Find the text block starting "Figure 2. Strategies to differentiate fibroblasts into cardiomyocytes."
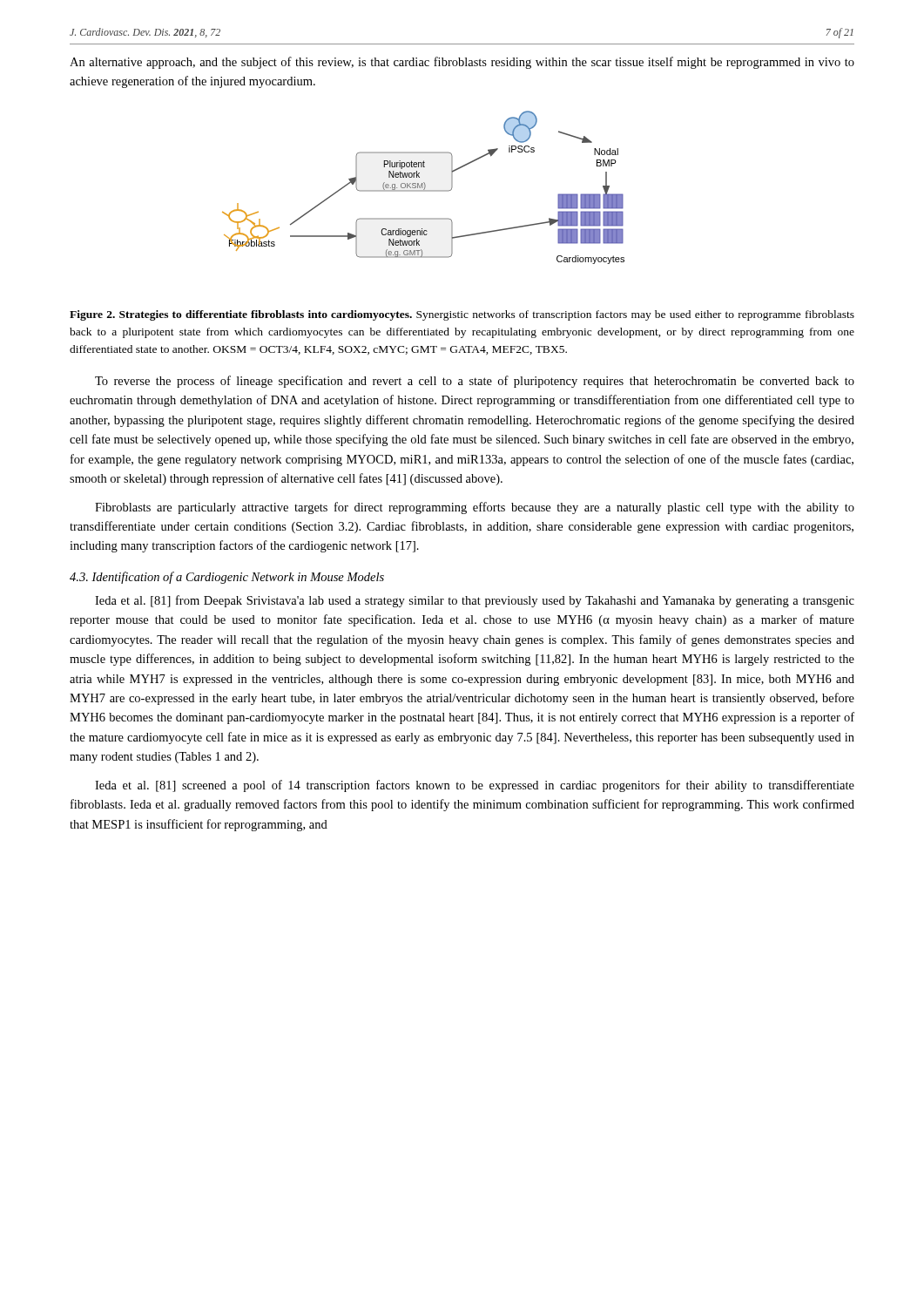 tap(462, 332)
